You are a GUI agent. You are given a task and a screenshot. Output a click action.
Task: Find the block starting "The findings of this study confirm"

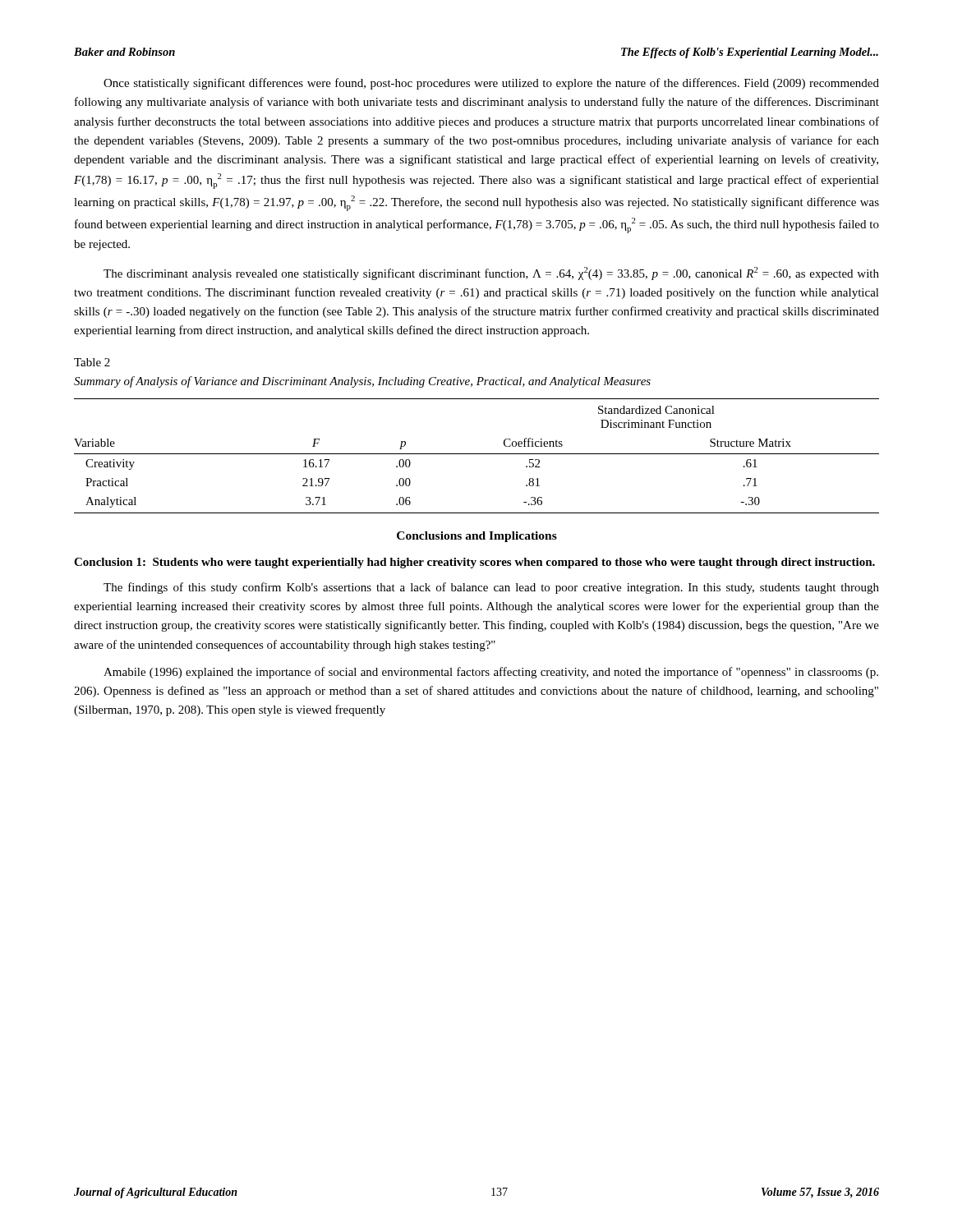[x=476, y=616]
